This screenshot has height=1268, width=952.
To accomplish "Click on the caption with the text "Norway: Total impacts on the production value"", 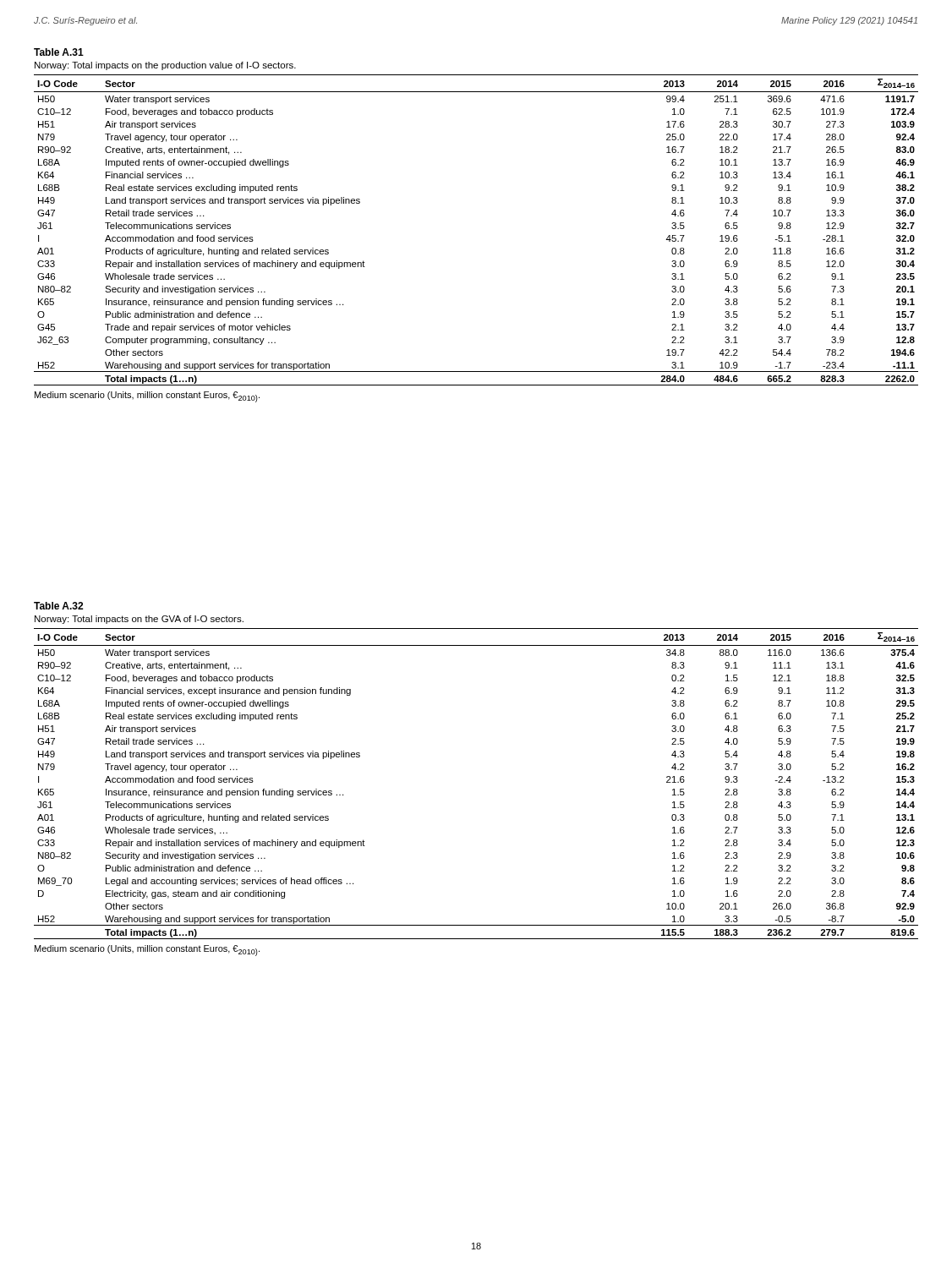I will [x=165, y=65].
